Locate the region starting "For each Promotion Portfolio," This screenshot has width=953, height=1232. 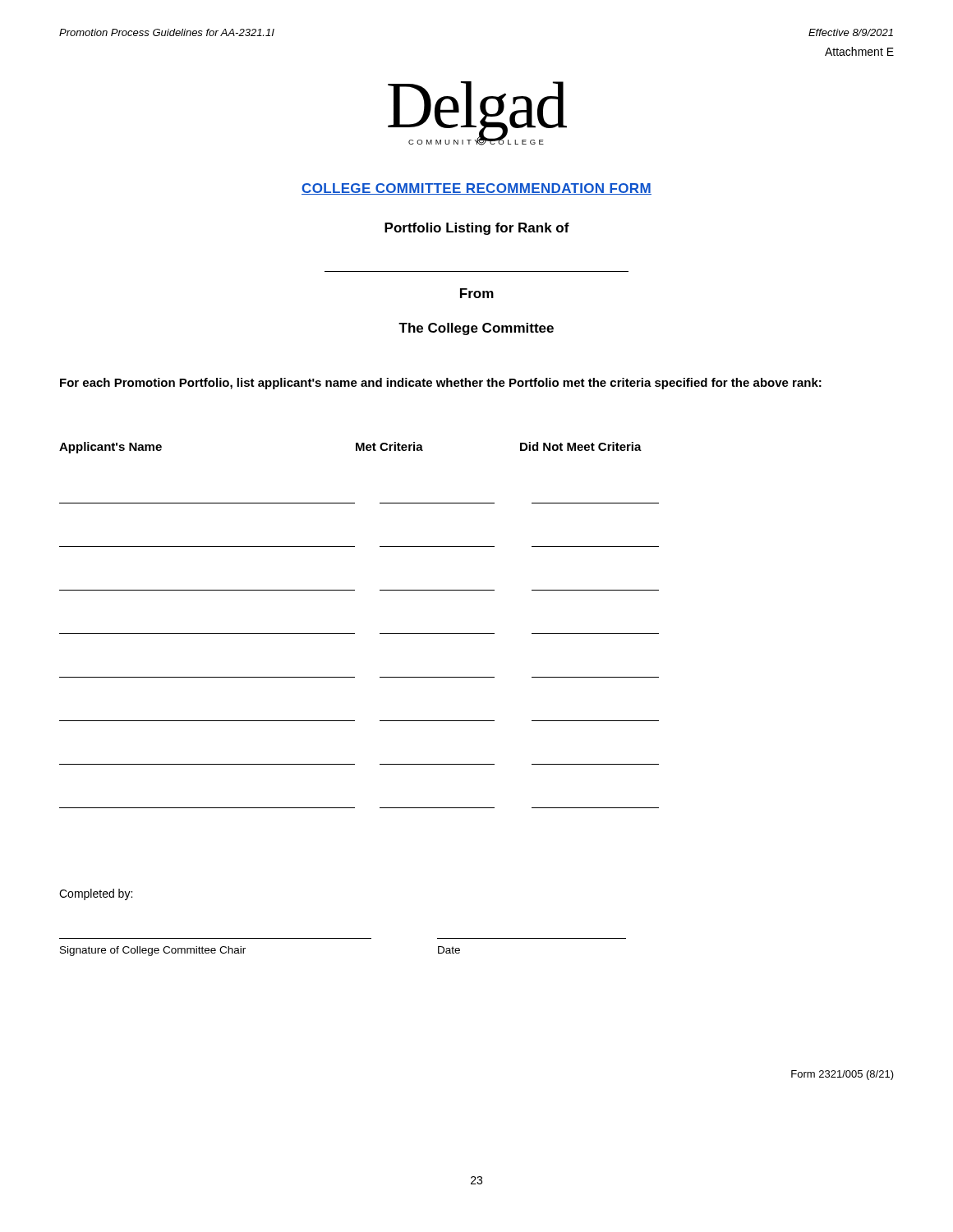[x=441, y=382]
